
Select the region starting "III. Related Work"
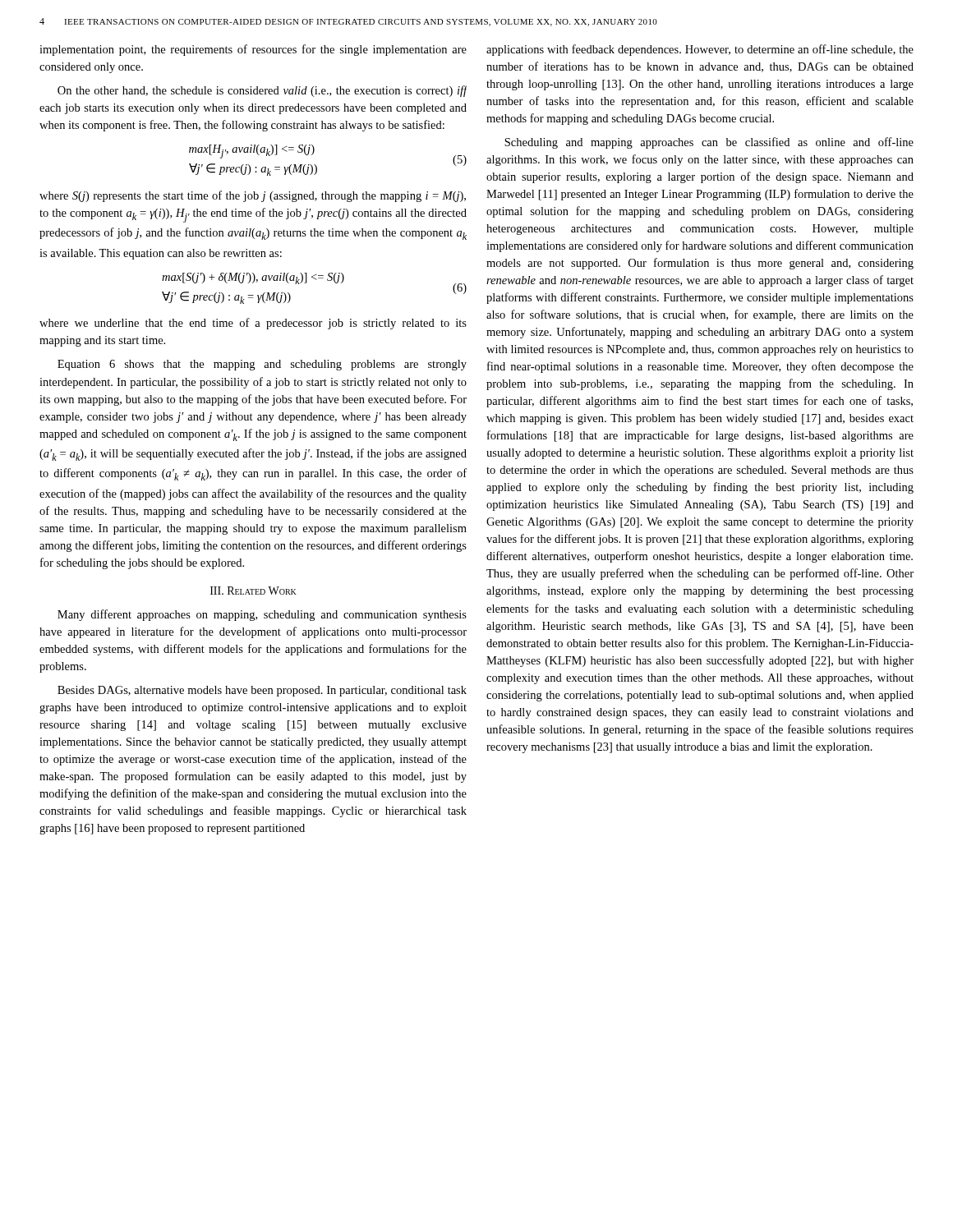253,591
